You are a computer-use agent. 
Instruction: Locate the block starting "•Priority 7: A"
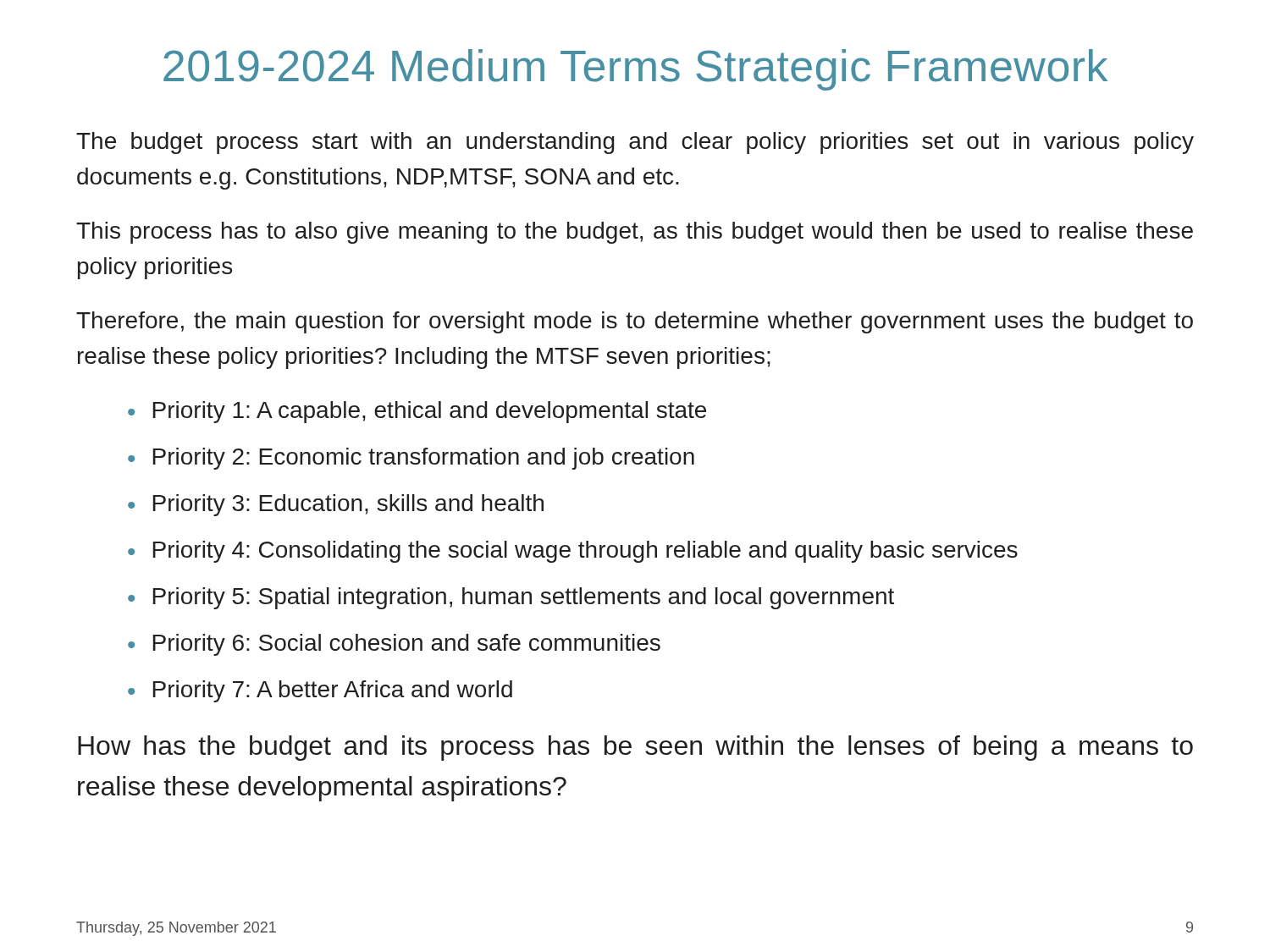320,691
